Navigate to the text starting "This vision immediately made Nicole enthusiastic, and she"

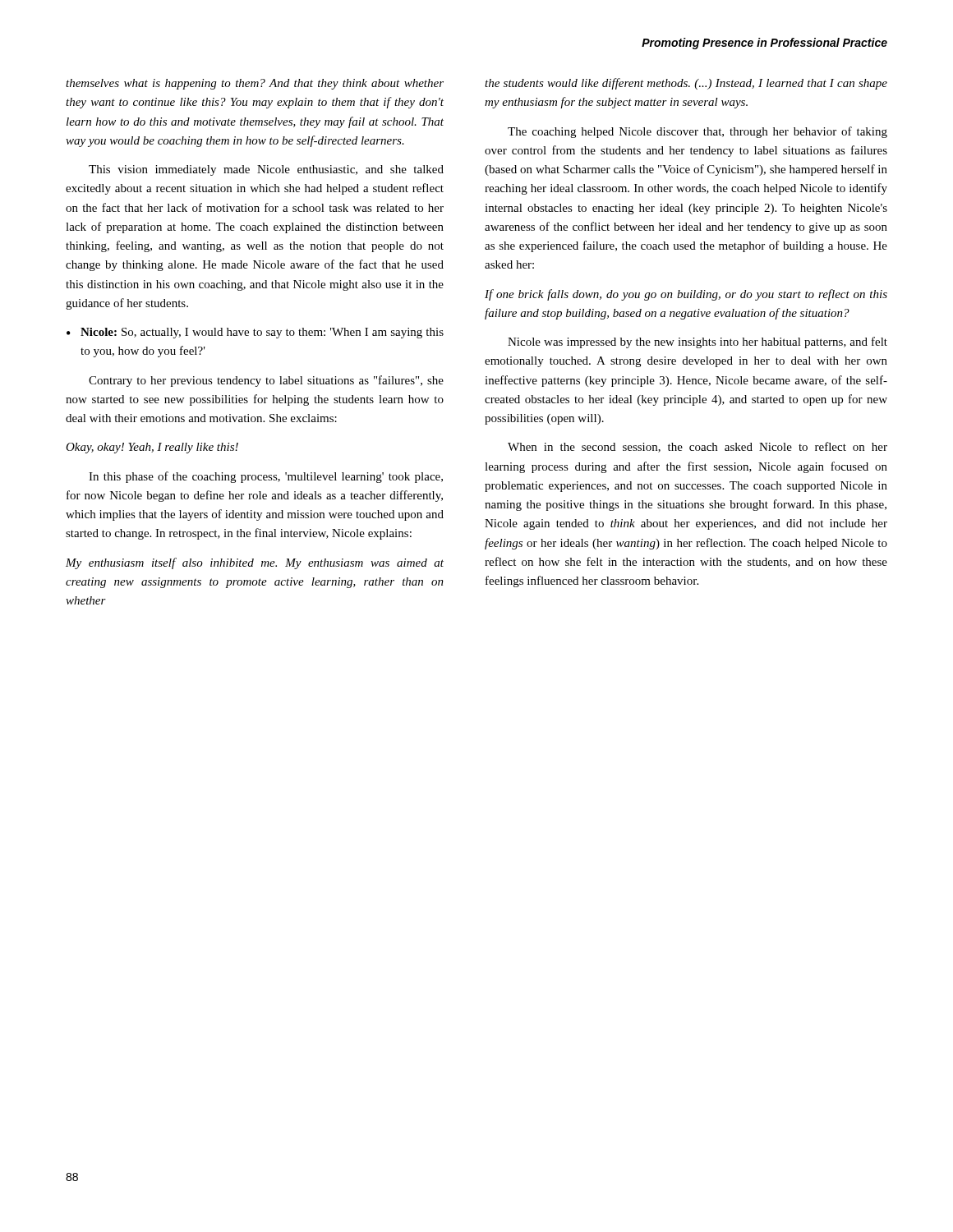[x=255, y=236]
